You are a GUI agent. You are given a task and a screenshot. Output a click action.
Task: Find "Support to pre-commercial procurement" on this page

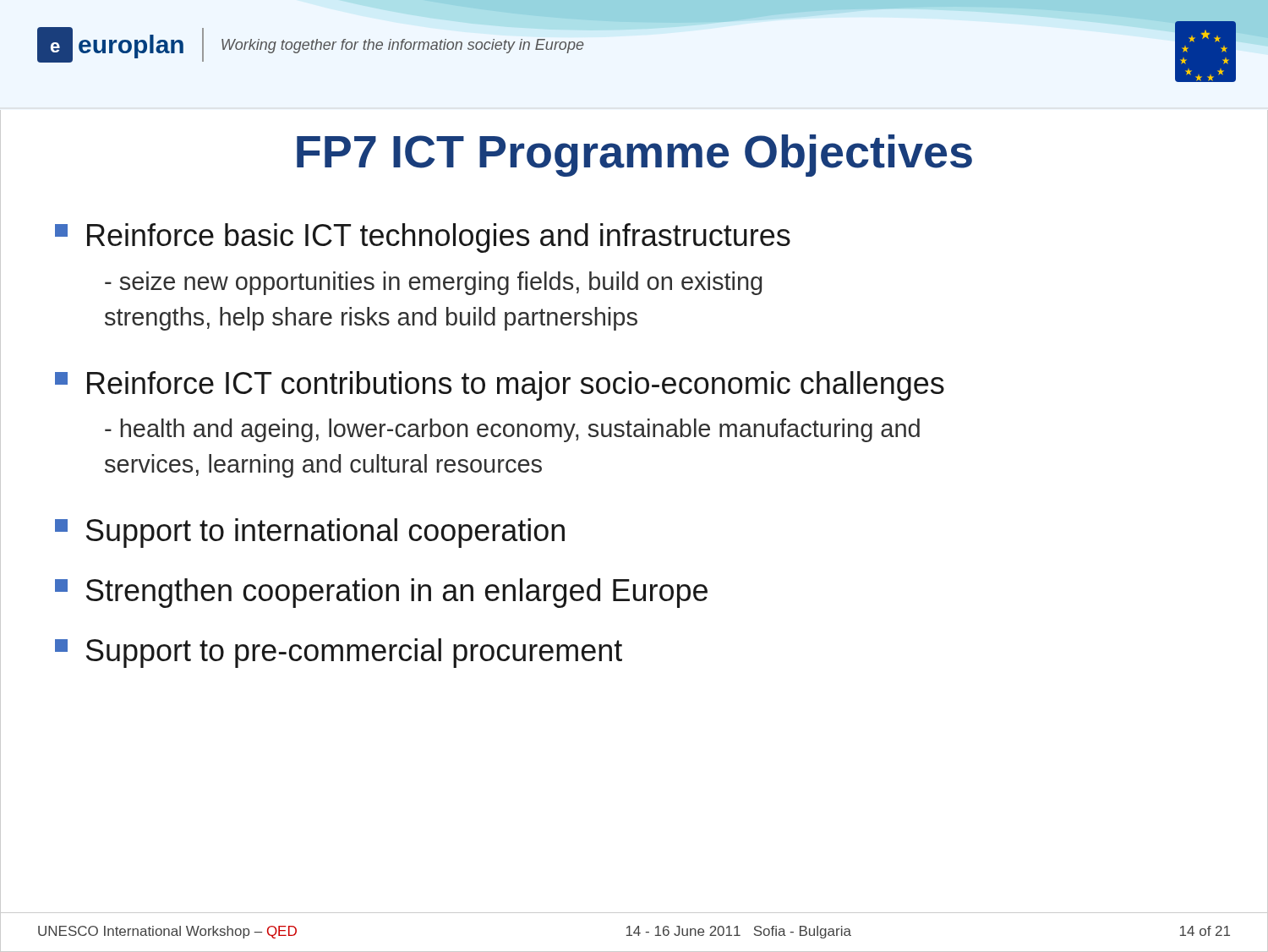click(x=339, y=651)
